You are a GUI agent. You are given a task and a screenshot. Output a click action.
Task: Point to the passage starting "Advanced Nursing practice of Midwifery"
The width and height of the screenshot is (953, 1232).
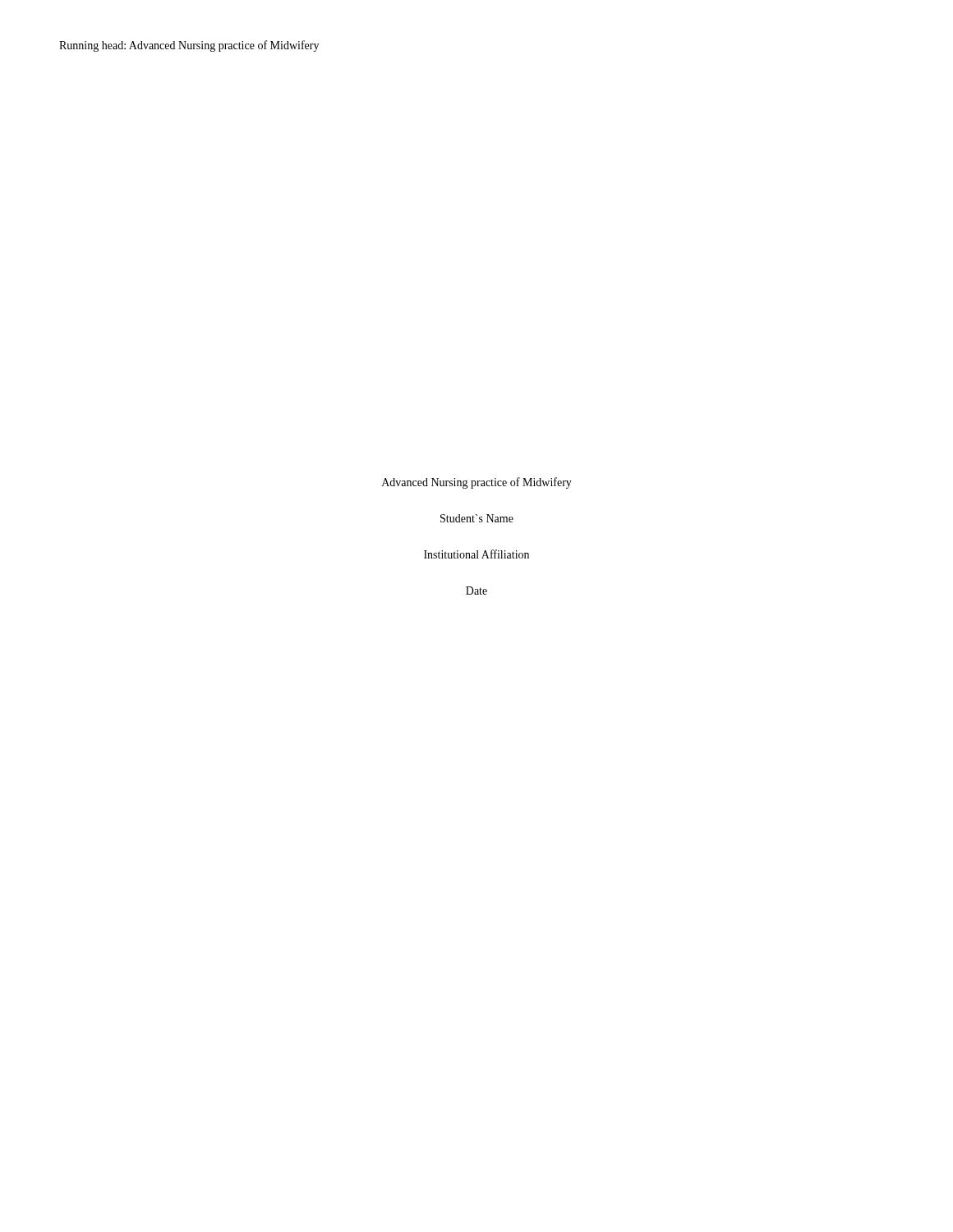pos(476,483)
